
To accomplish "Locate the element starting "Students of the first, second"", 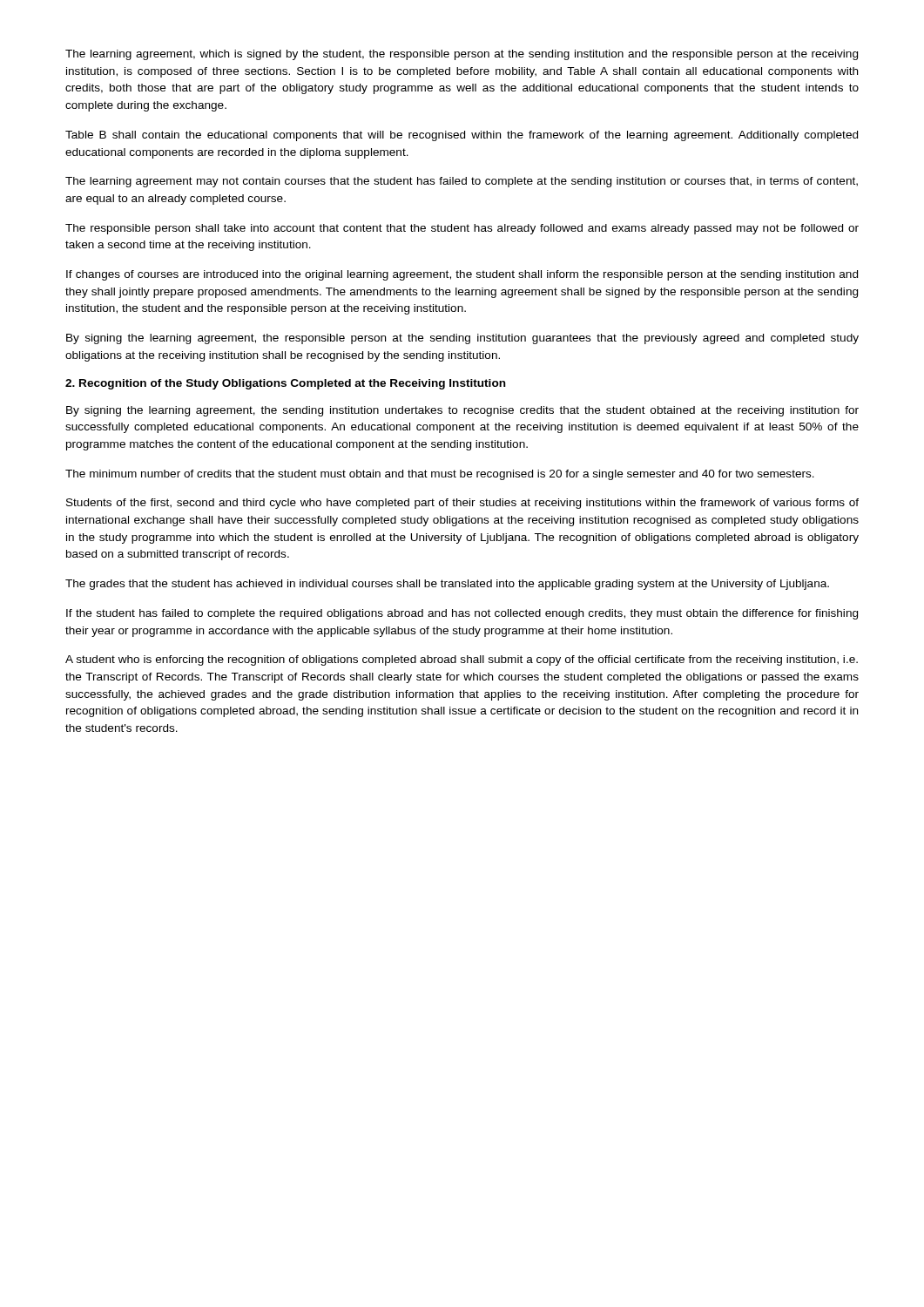I will click(462, 528).
